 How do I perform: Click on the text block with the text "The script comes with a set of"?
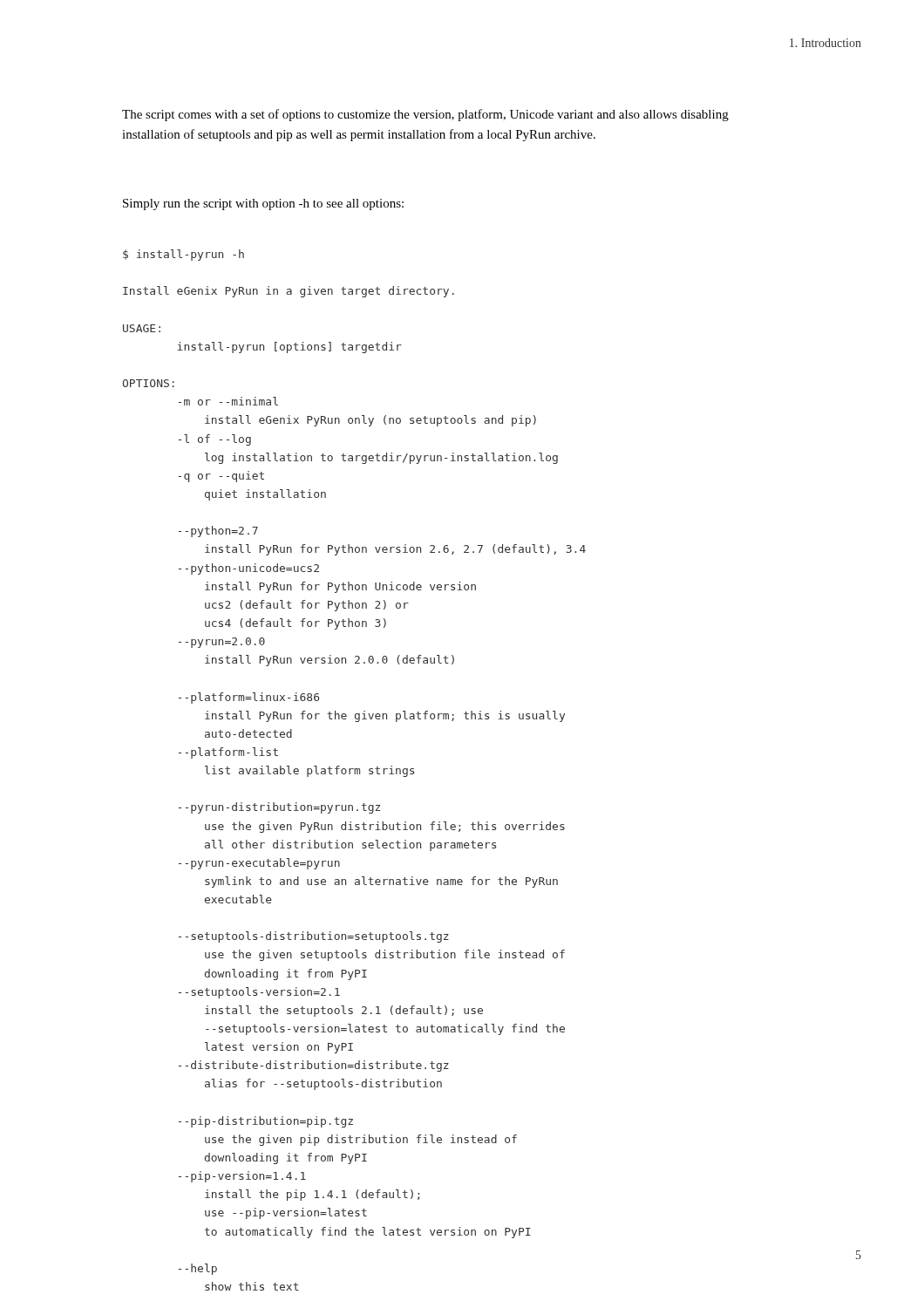(x=425, y=124)
